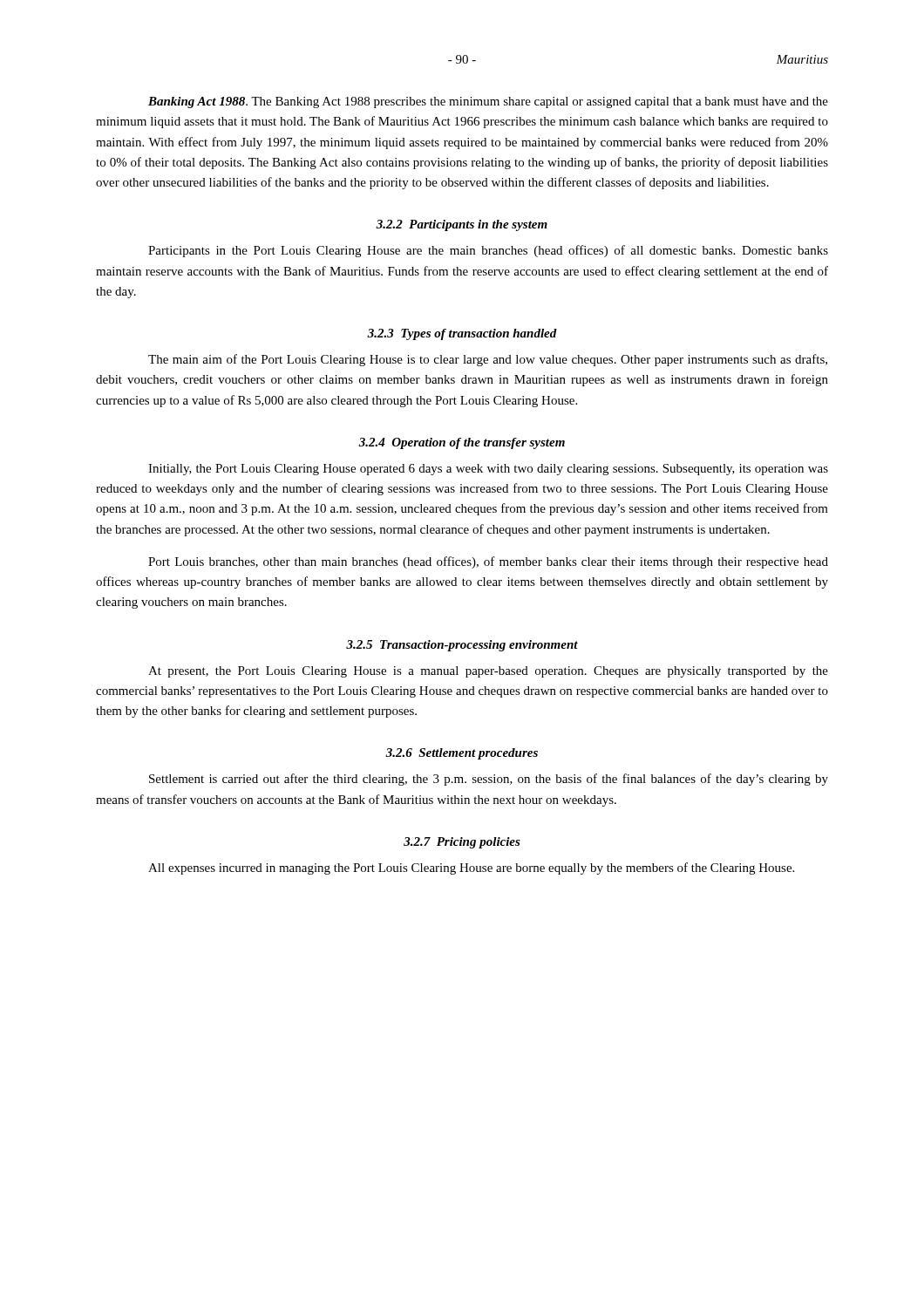Where does it say "3.2.6 Settlement procedures"?

[462, 753]
